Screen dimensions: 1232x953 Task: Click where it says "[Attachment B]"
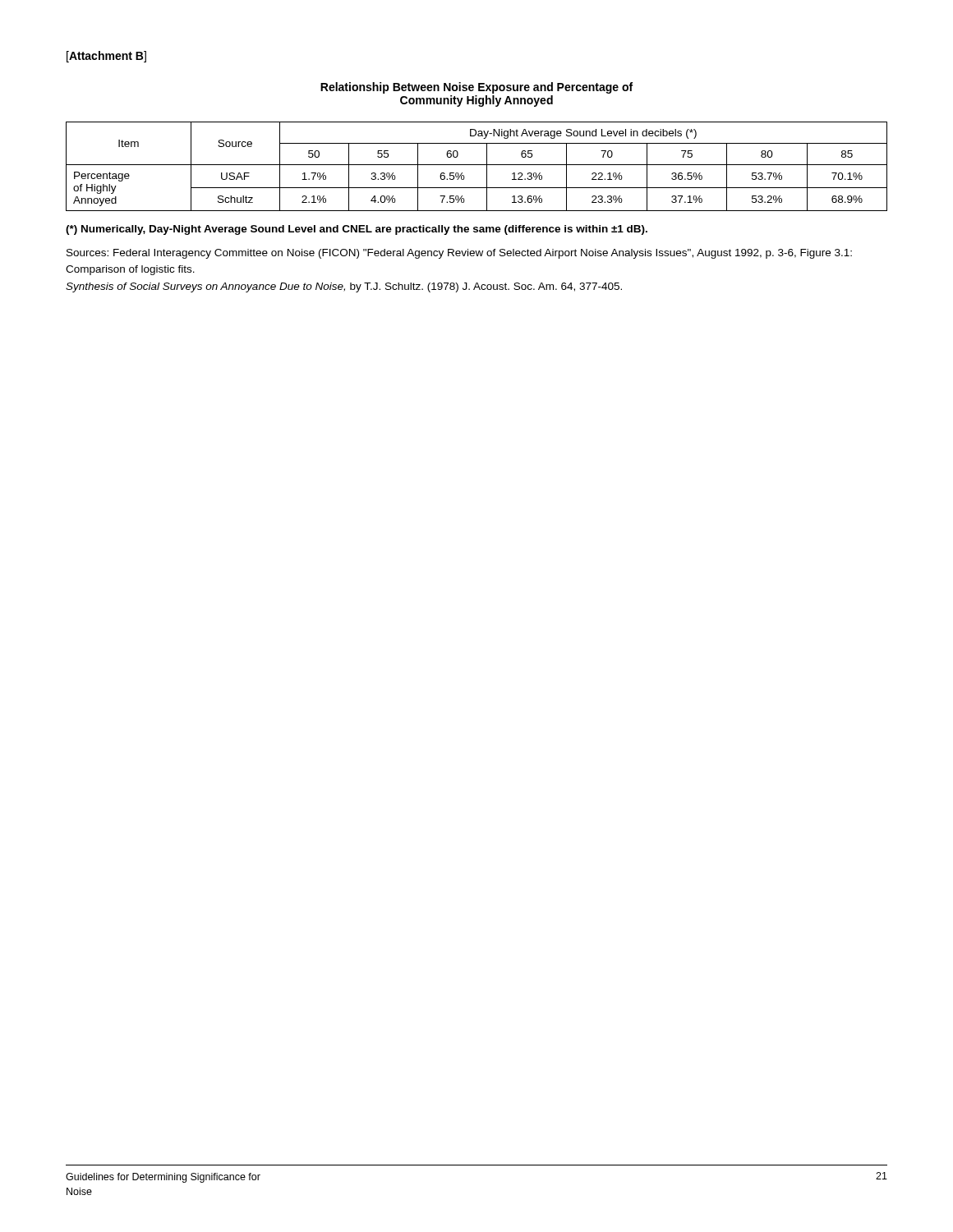(106, 56)
